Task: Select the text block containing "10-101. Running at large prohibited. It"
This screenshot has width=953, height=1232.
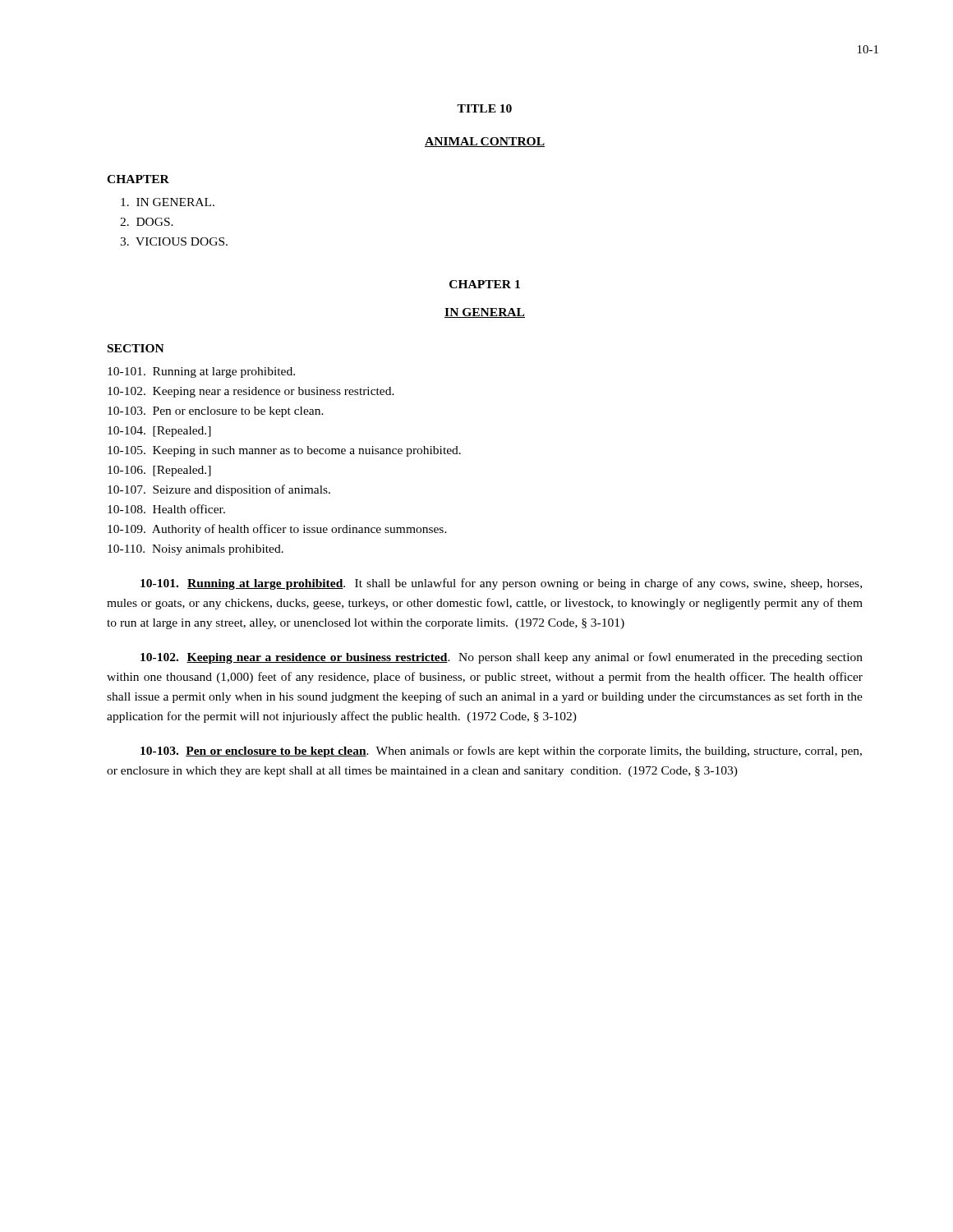Action: click(485, 603)
